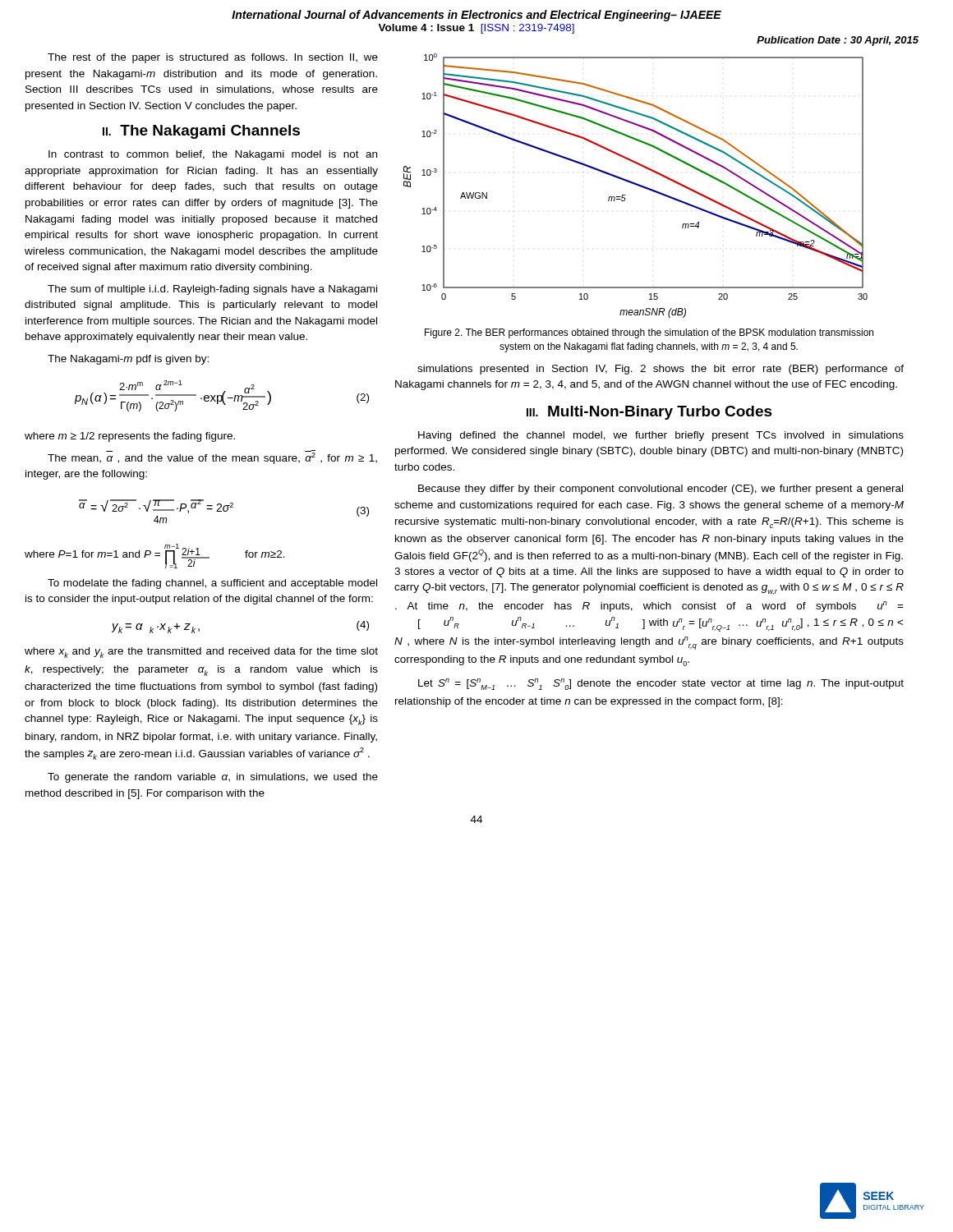Find the line chart

649,186
